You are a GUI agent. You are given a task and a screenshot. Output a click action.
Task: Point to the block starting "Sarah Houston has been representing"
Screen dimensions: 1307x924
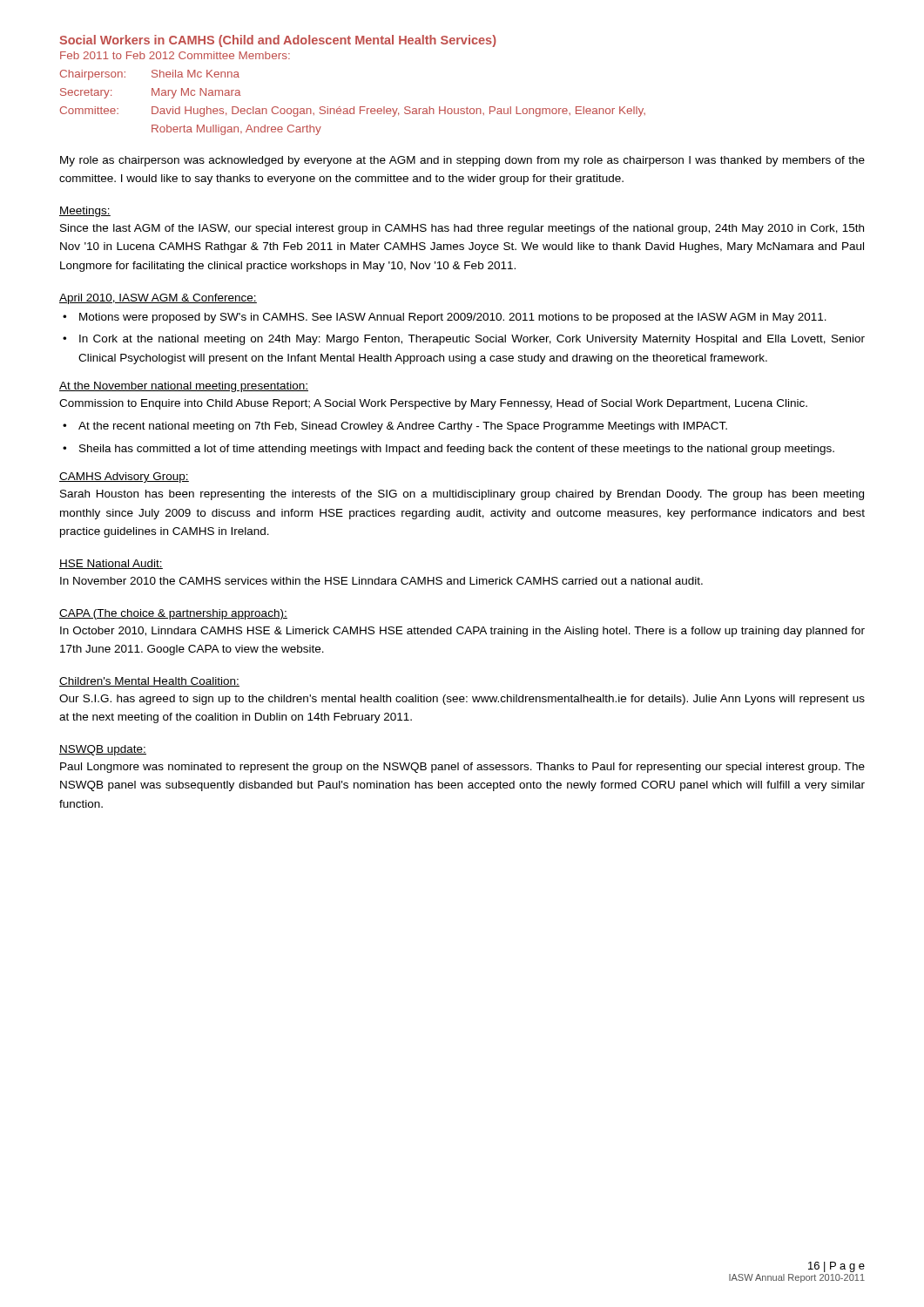(x=462, y=513)
